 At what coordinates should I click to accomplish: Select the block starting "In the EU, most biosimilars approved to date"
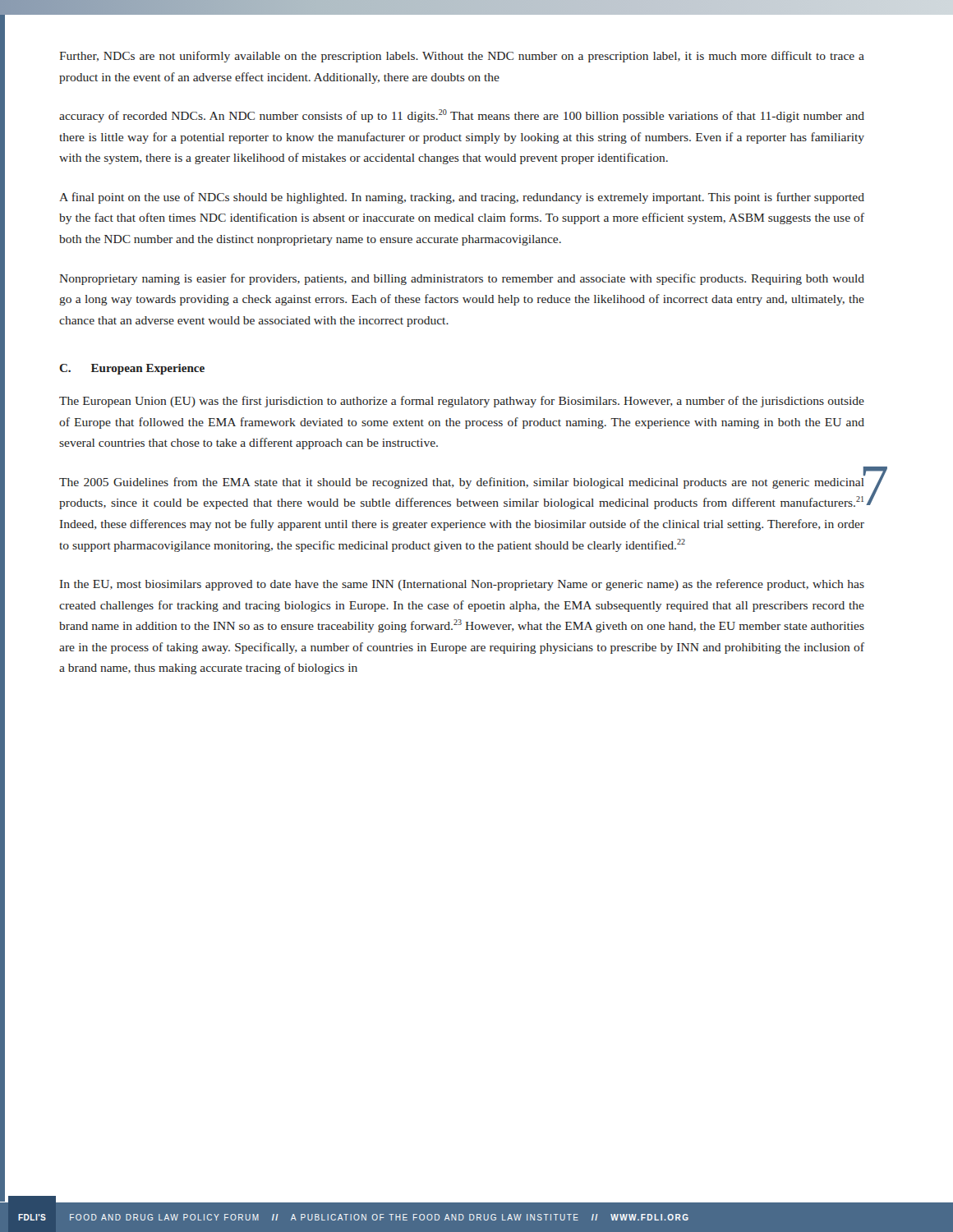pyautogui.click(x=462, y=626)
